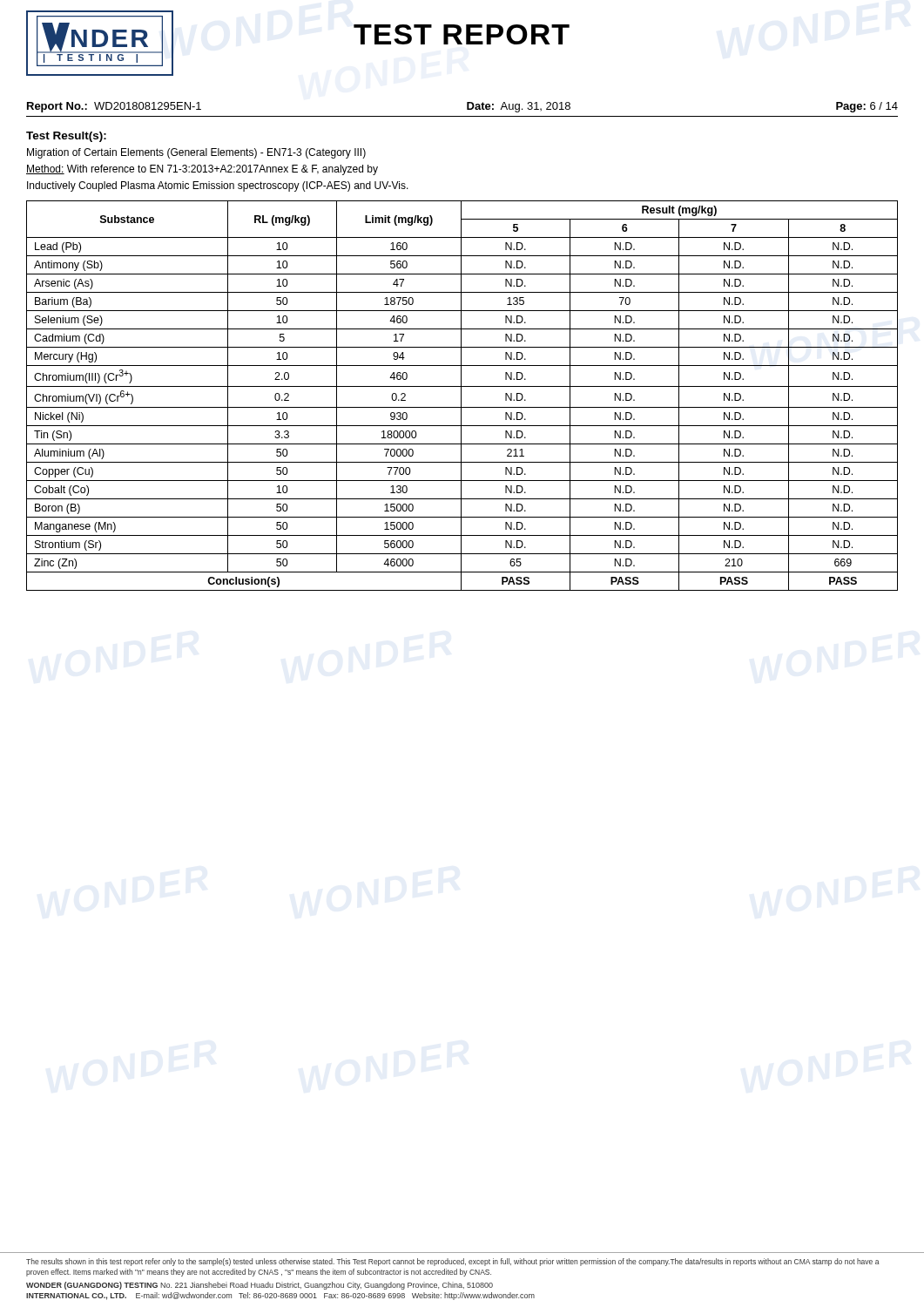The height and width of the screenshot is (1307, 924).
Task: Where is the passage that starts "Report No.: WD2018081295EN-1"?
Action: point(462,106)
